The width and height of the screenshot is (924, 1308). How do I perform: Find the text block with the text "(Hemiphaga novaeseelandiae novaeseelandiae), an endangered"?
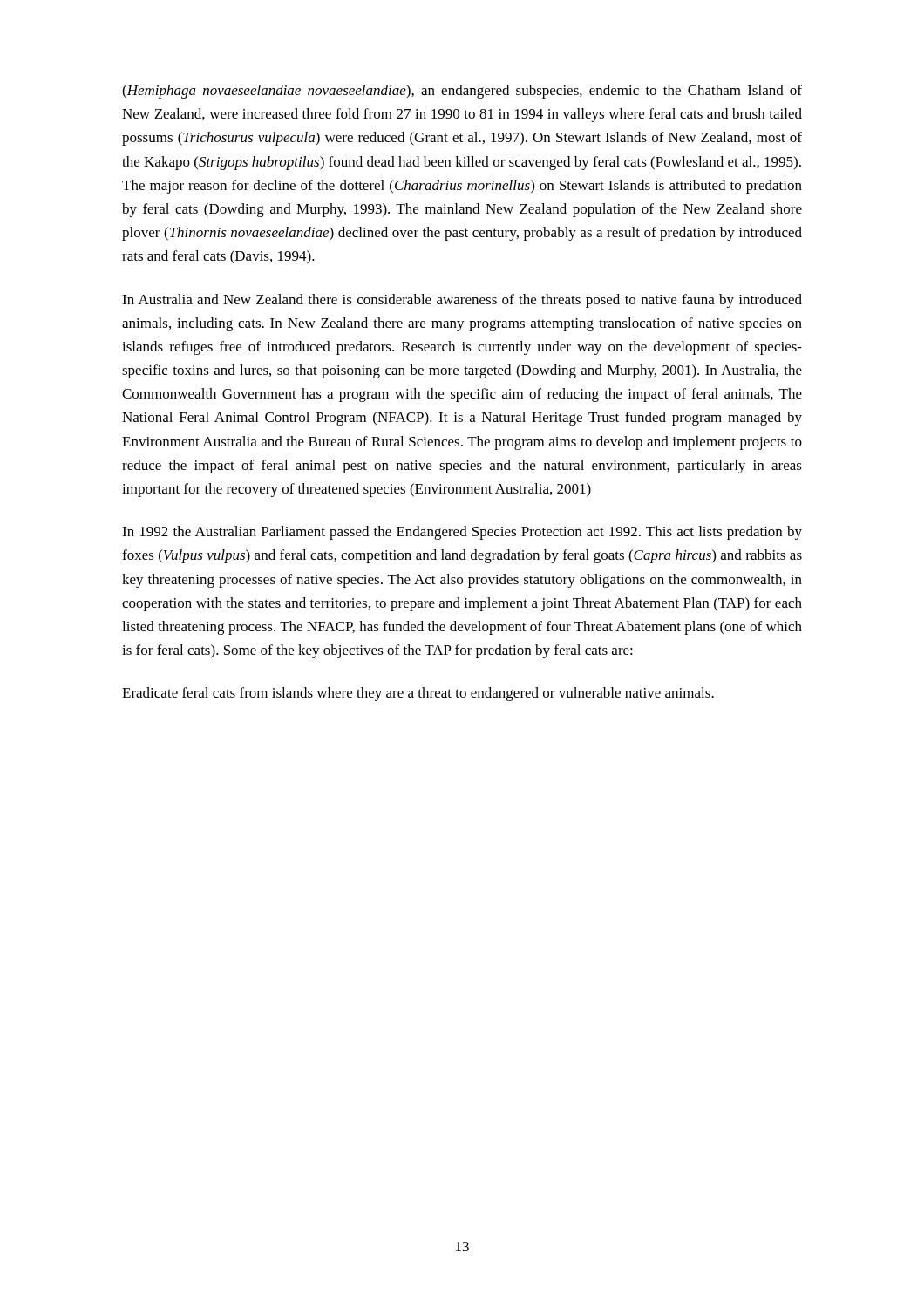pyautogui.click(x=462, y=173)
